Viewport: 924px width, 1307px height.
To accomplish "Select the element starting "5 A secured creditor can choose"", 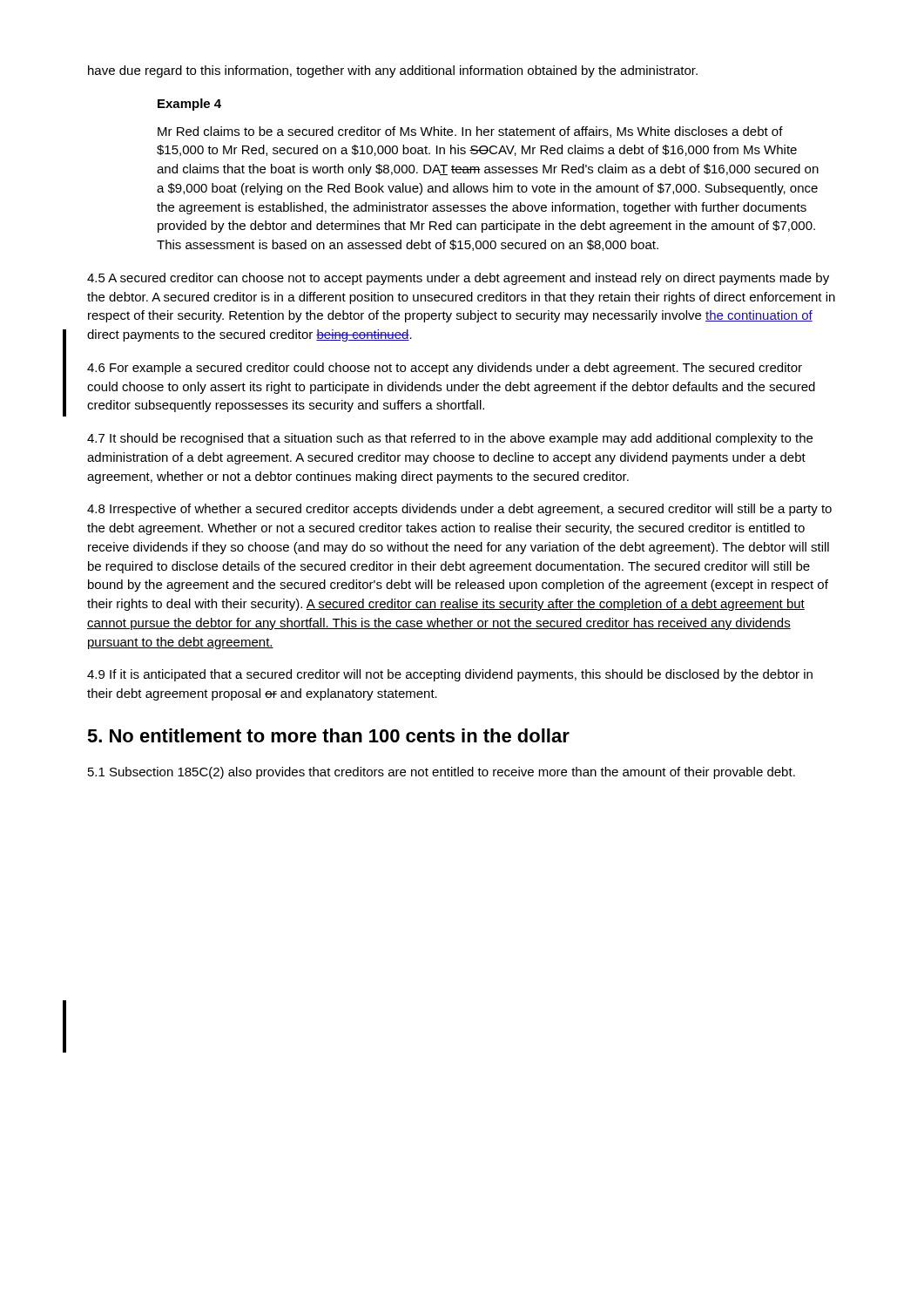I will coord(461,306).
